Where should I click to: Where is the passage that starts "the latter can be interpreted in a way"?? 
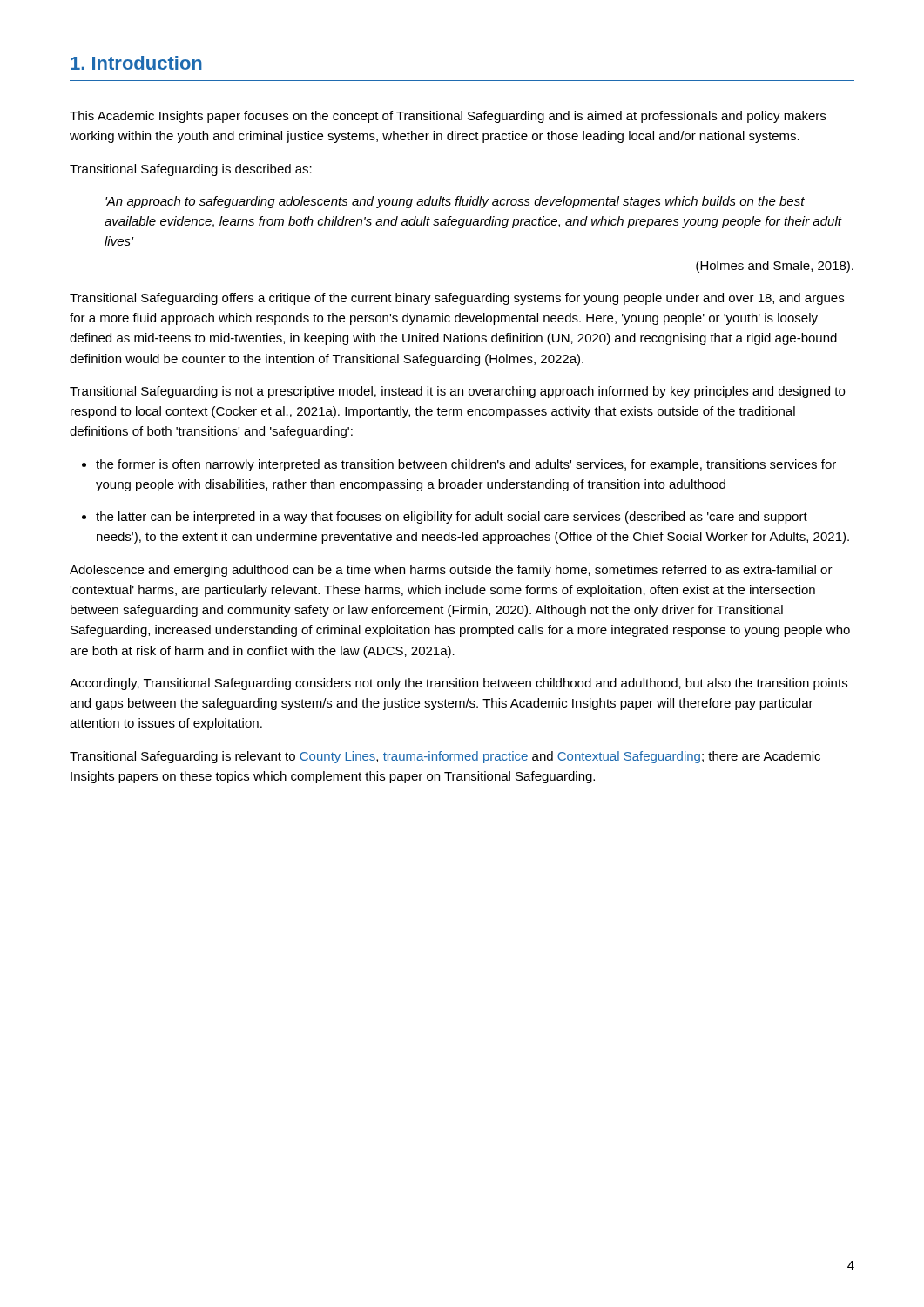(462, 526)
